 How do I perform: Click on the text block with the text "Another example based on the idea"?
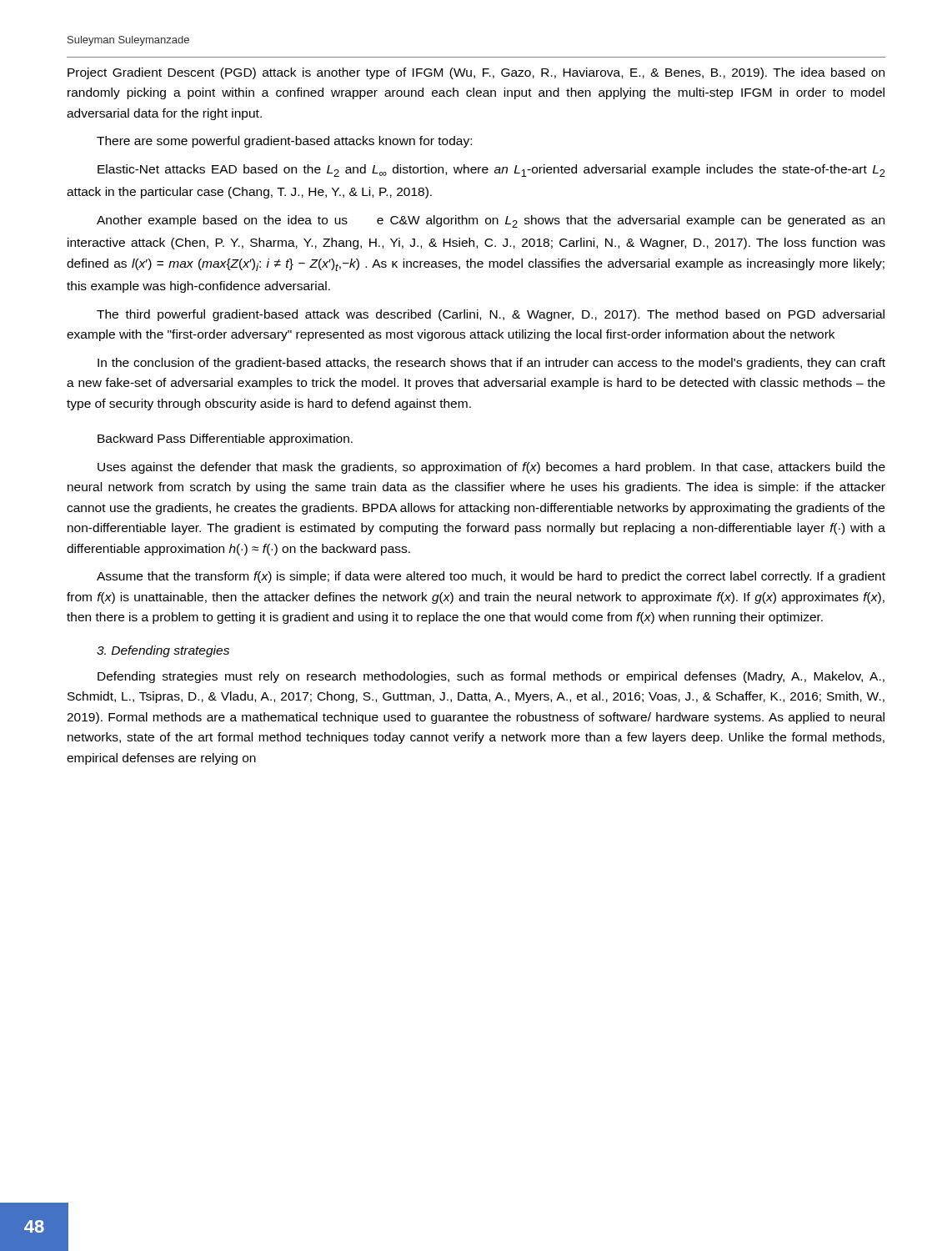(x=476, y=253)
